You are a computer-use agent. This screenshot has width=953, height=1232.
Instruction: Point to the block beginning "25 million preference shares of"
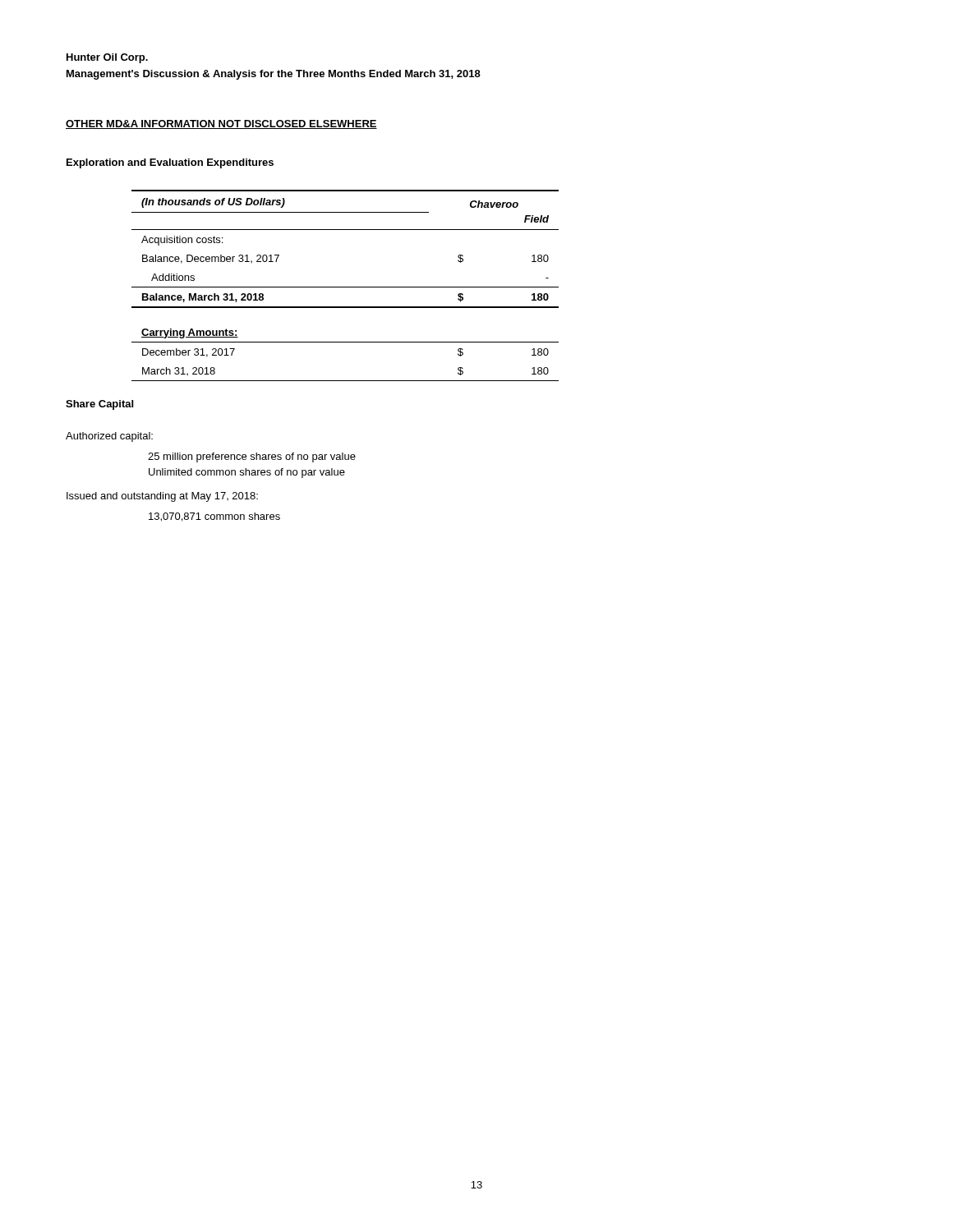point(252,456)
